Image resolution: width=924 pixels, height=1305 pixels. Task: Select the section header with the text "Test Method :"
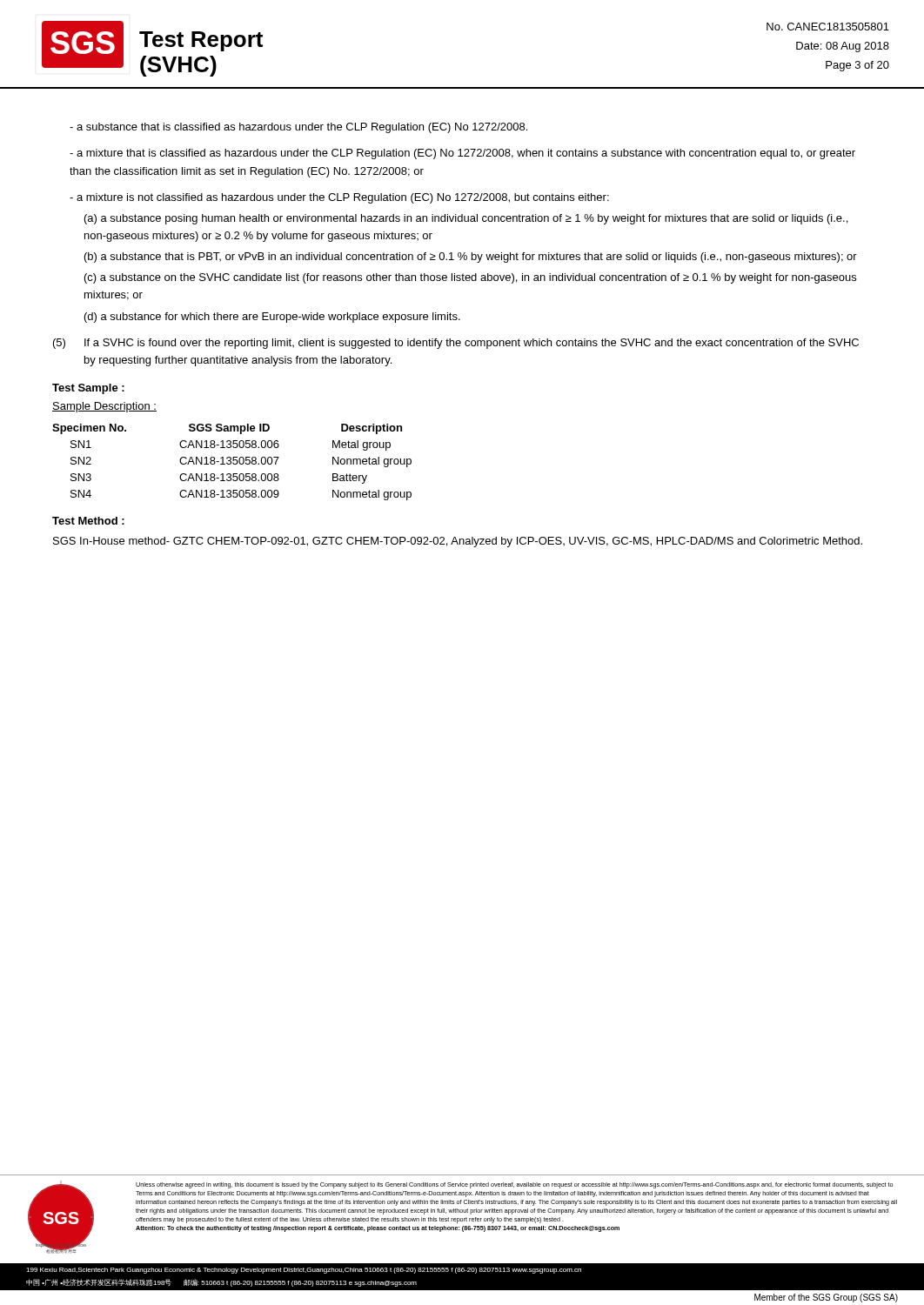pyautogui.click(x=89, y=521)
